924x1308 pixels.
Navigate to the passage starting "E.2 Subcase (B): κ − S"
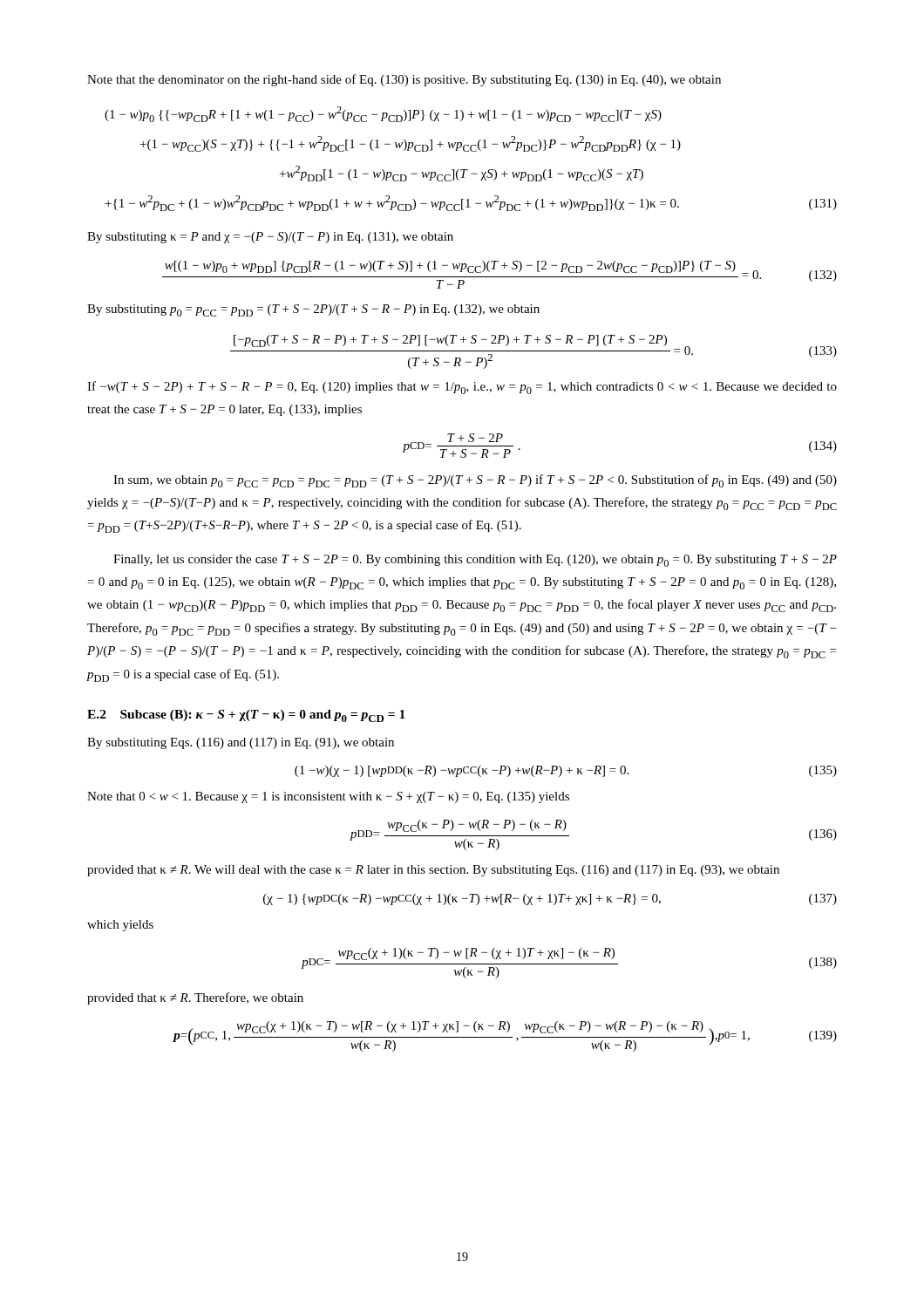(246, 715)
